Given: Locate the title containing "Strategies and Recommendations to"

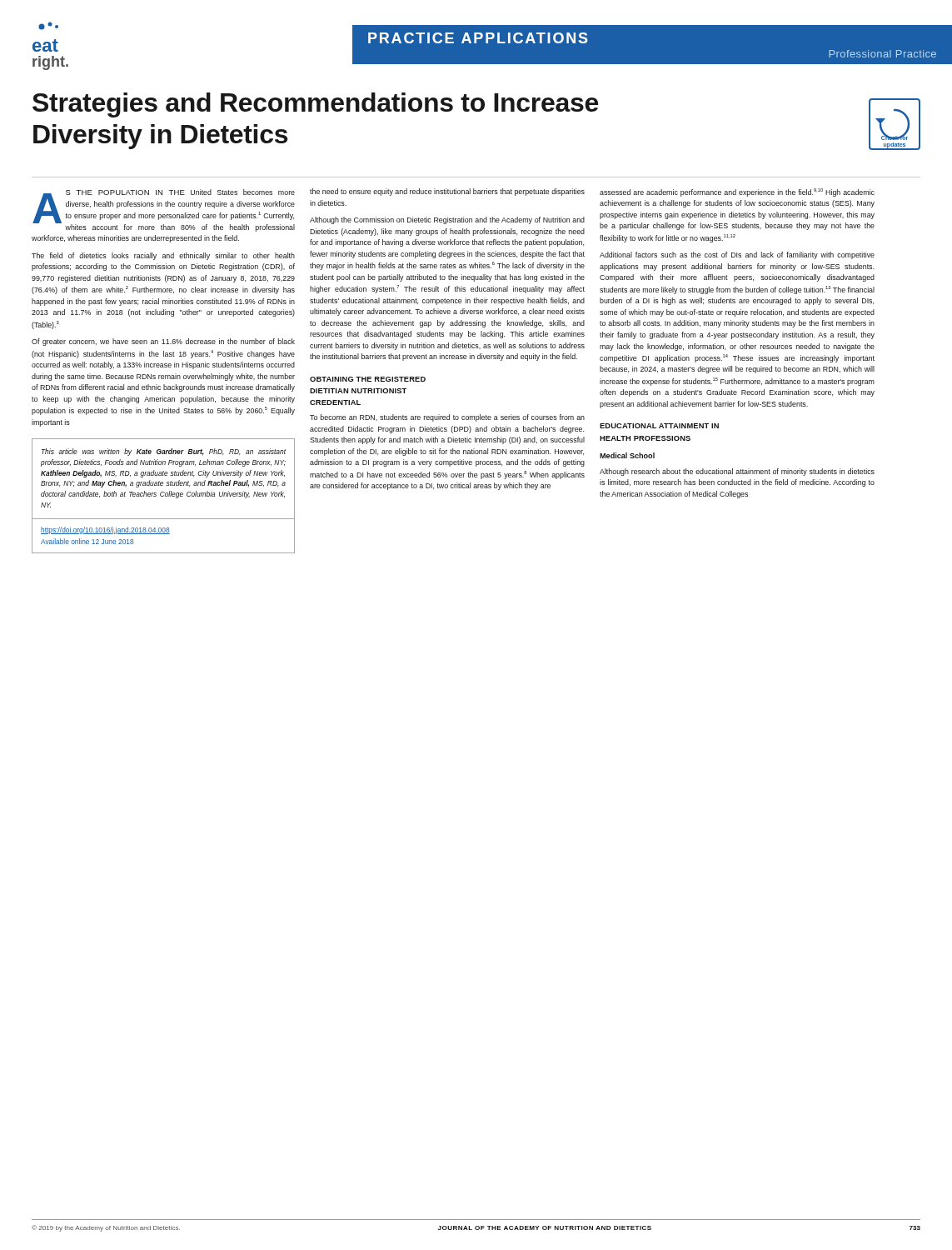Looking at the screenshot, I should tap(394, 119).
